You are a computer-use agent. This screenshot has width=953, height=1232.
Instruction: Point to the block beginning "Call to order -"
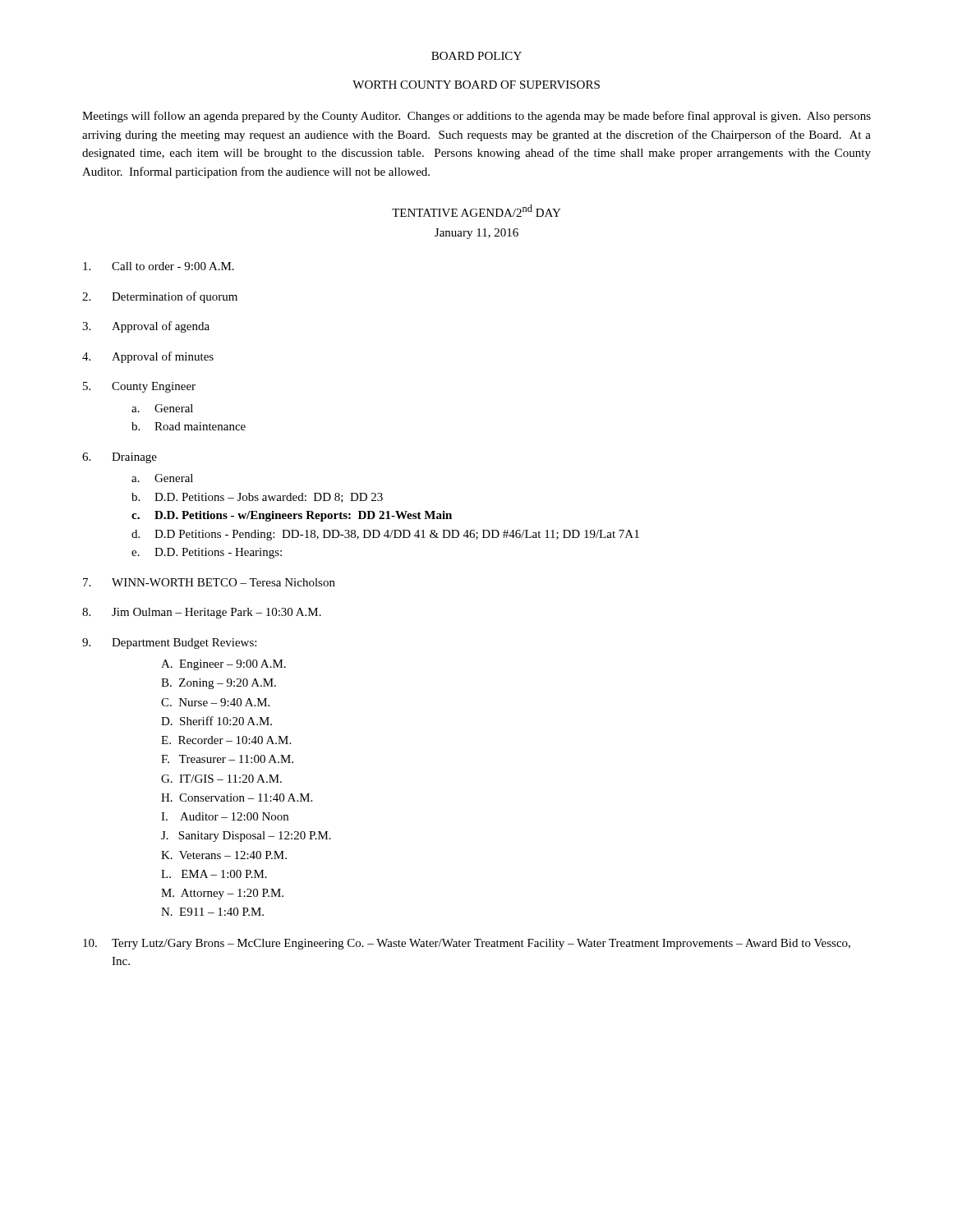point(159,266)
